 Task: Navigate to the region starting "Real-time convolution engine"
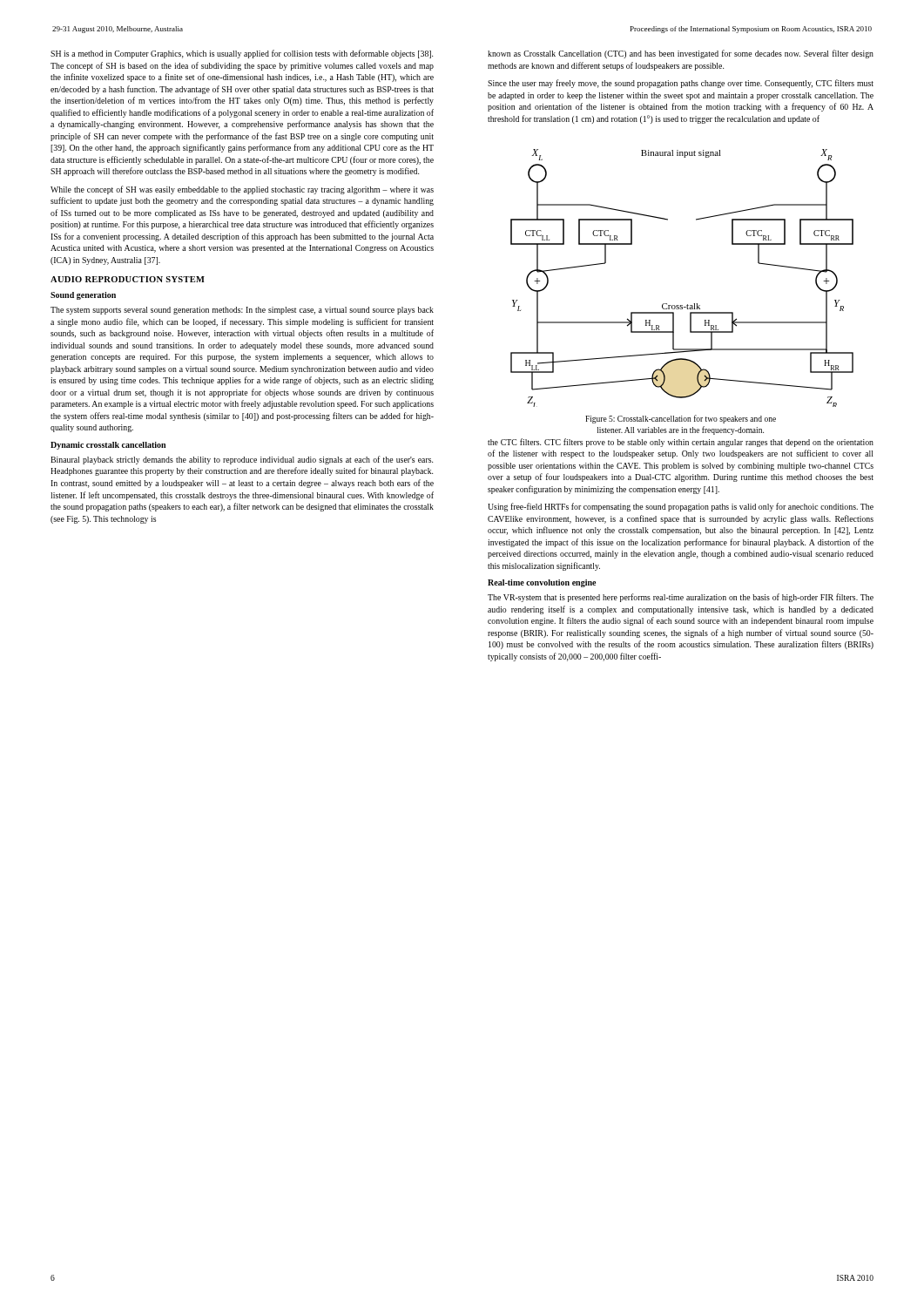coord(542,583)
